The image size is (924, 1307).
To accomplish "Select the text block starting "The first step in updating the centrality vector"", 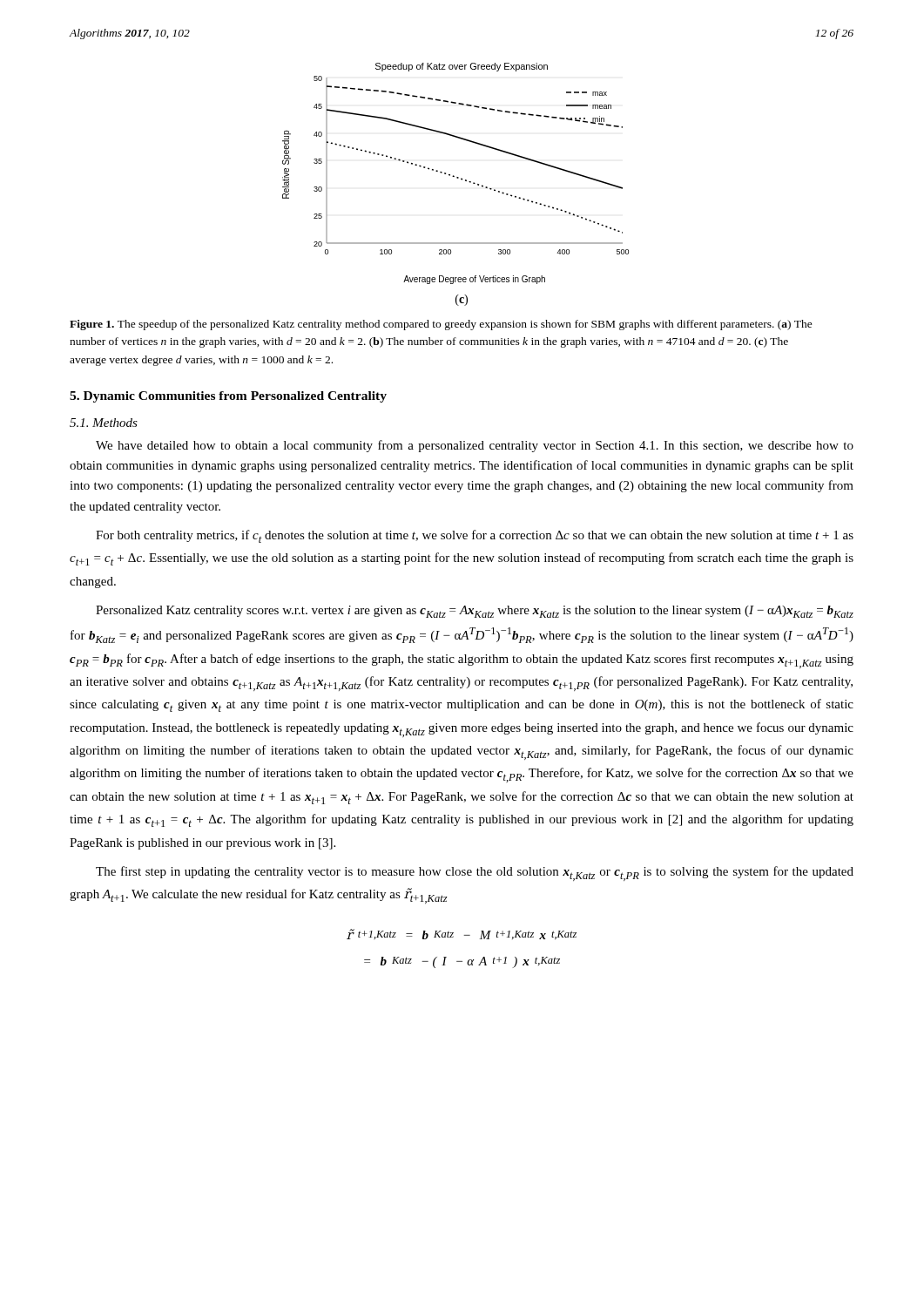I will click(x=462, y=884).
